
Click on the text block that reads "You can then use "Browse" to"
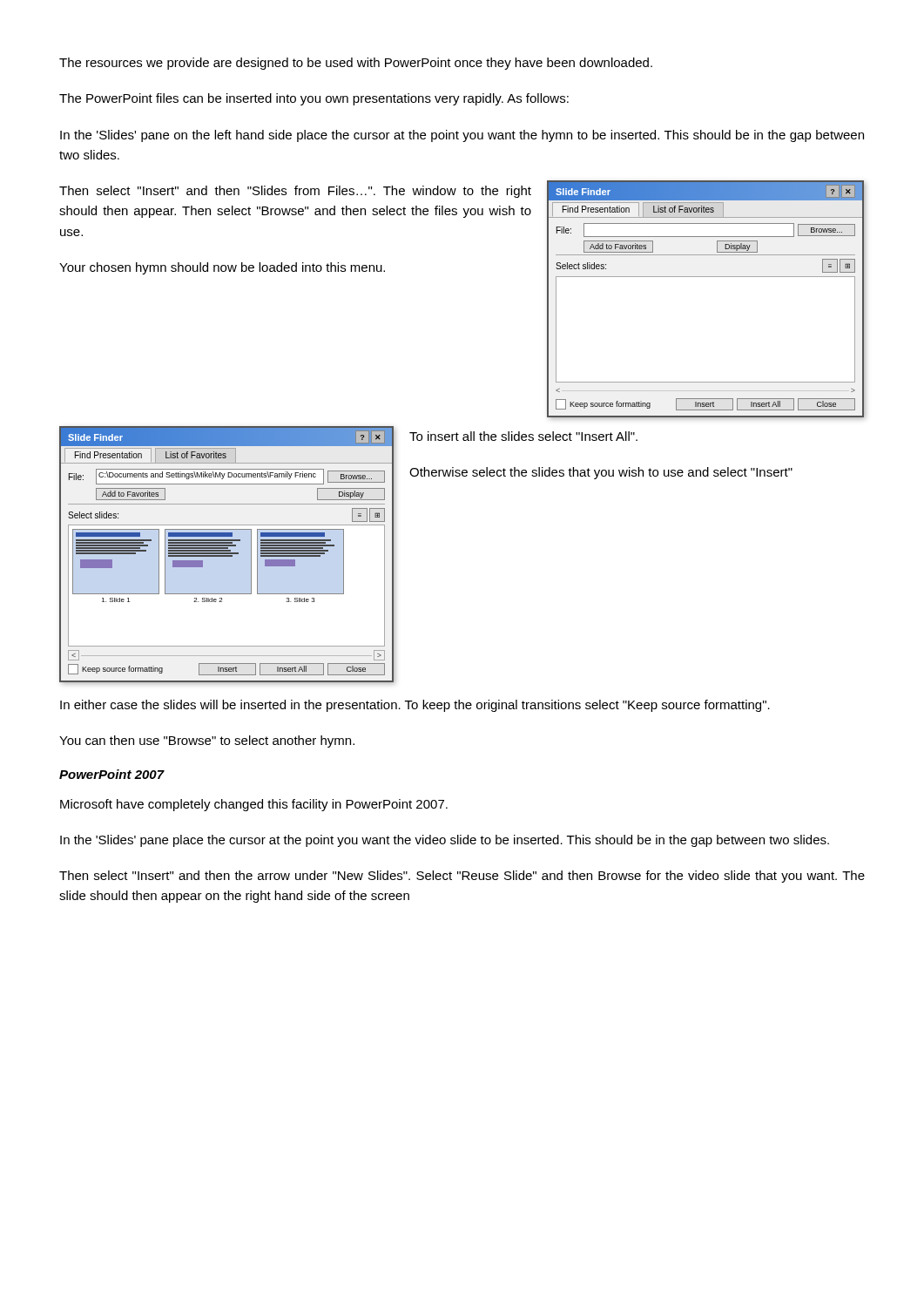coord(207,740)
